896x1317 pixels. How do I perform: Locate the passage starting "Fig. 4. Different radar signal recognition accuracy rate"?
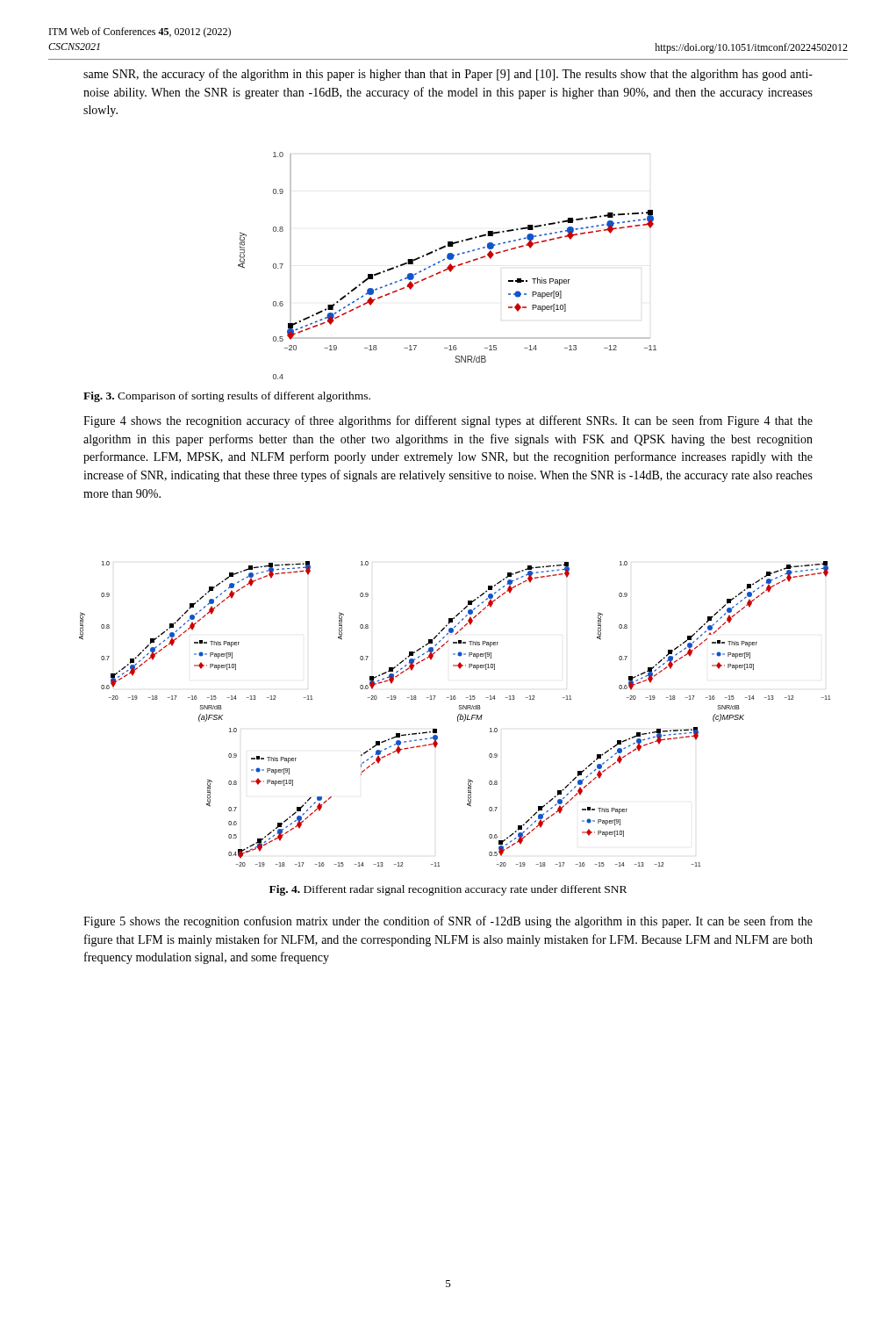tap(448, 889)
